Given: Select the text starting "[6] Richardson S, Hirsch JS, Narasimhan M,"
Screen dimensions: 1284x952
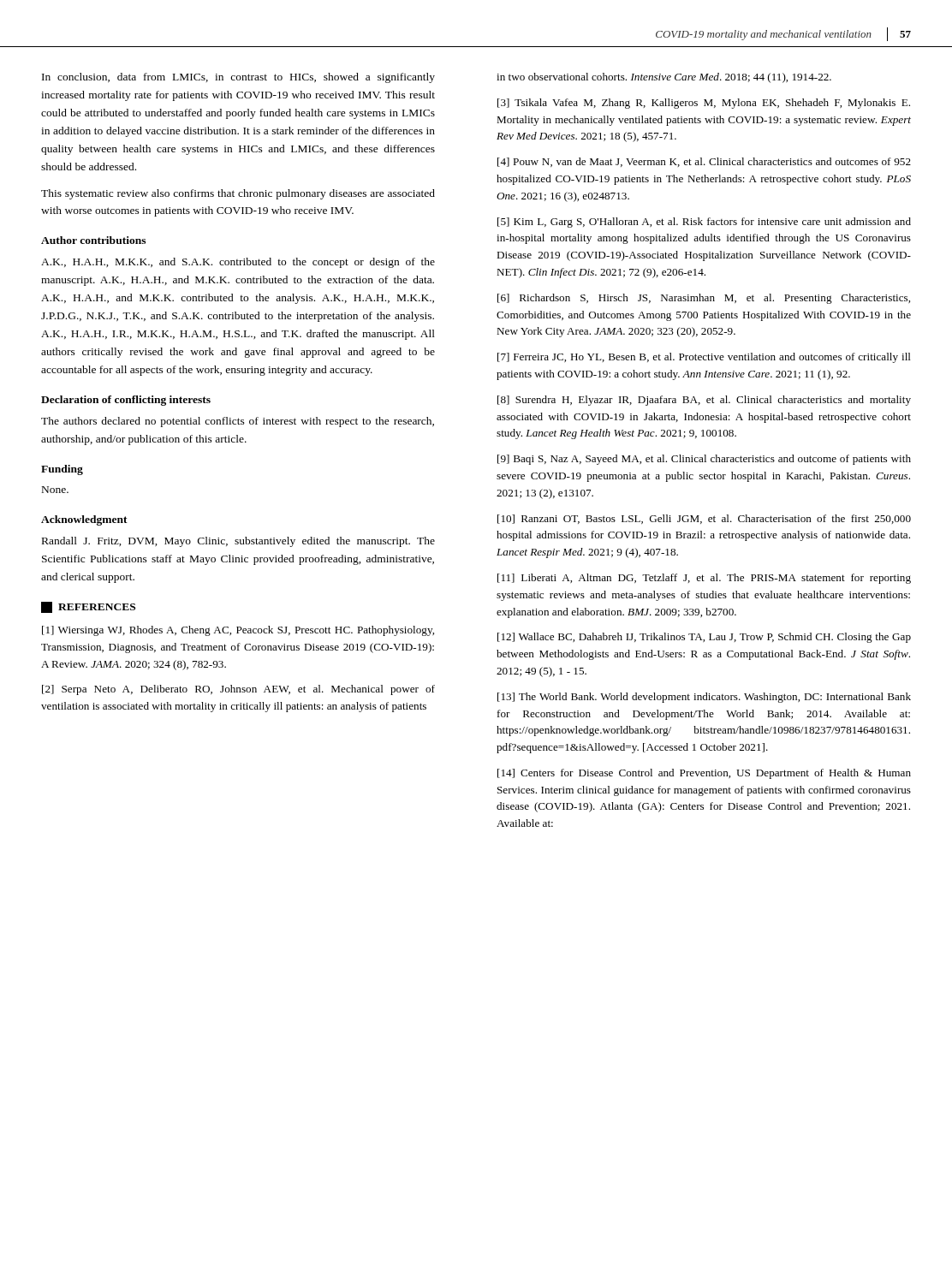Looking at the screenshot, I should (704, 315).
